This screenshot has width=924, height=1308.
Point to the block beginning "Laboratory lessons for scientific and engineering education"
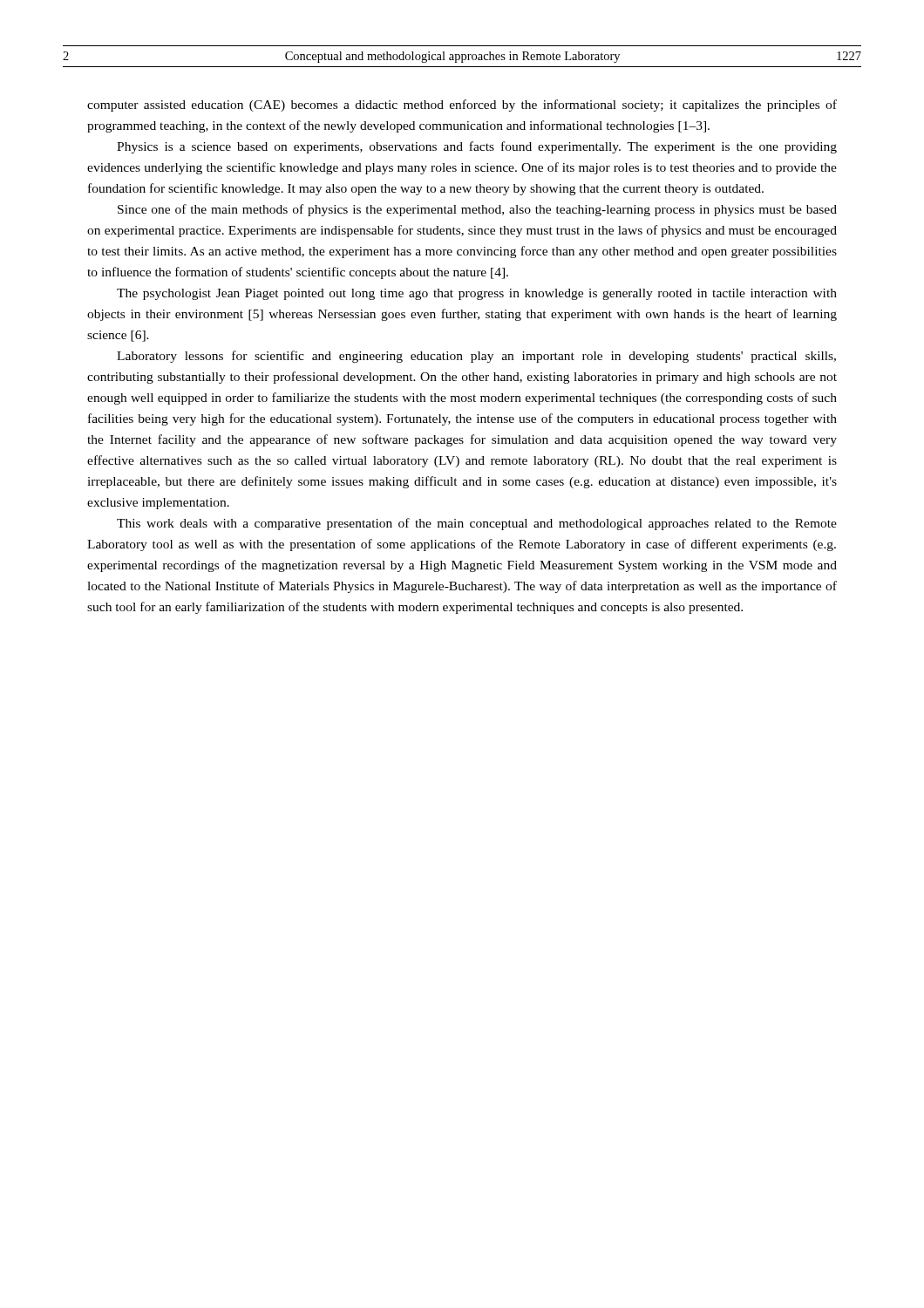click(462, 429)
